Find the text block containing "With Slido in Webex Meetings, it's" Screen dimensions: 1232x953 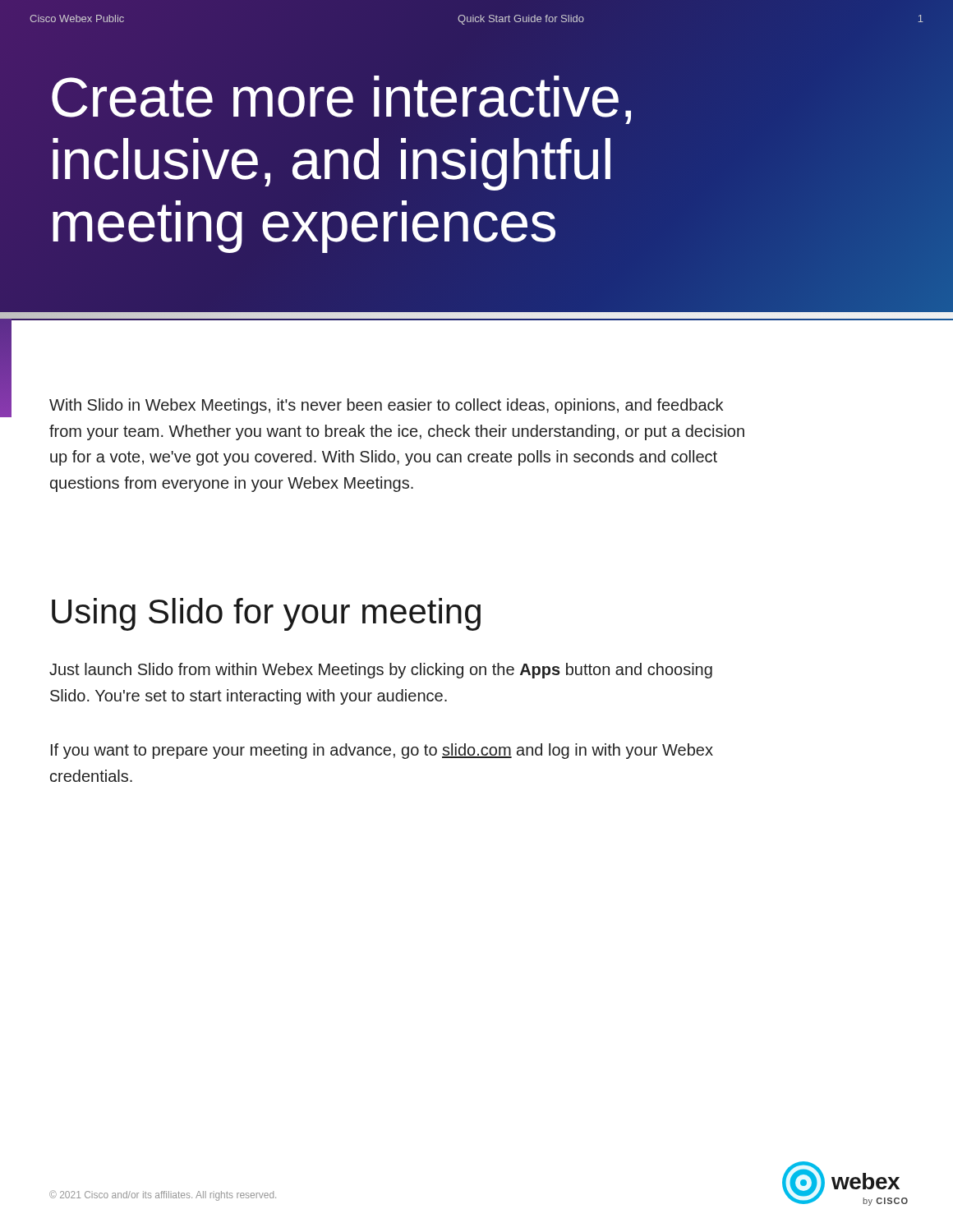pos(398,445)
